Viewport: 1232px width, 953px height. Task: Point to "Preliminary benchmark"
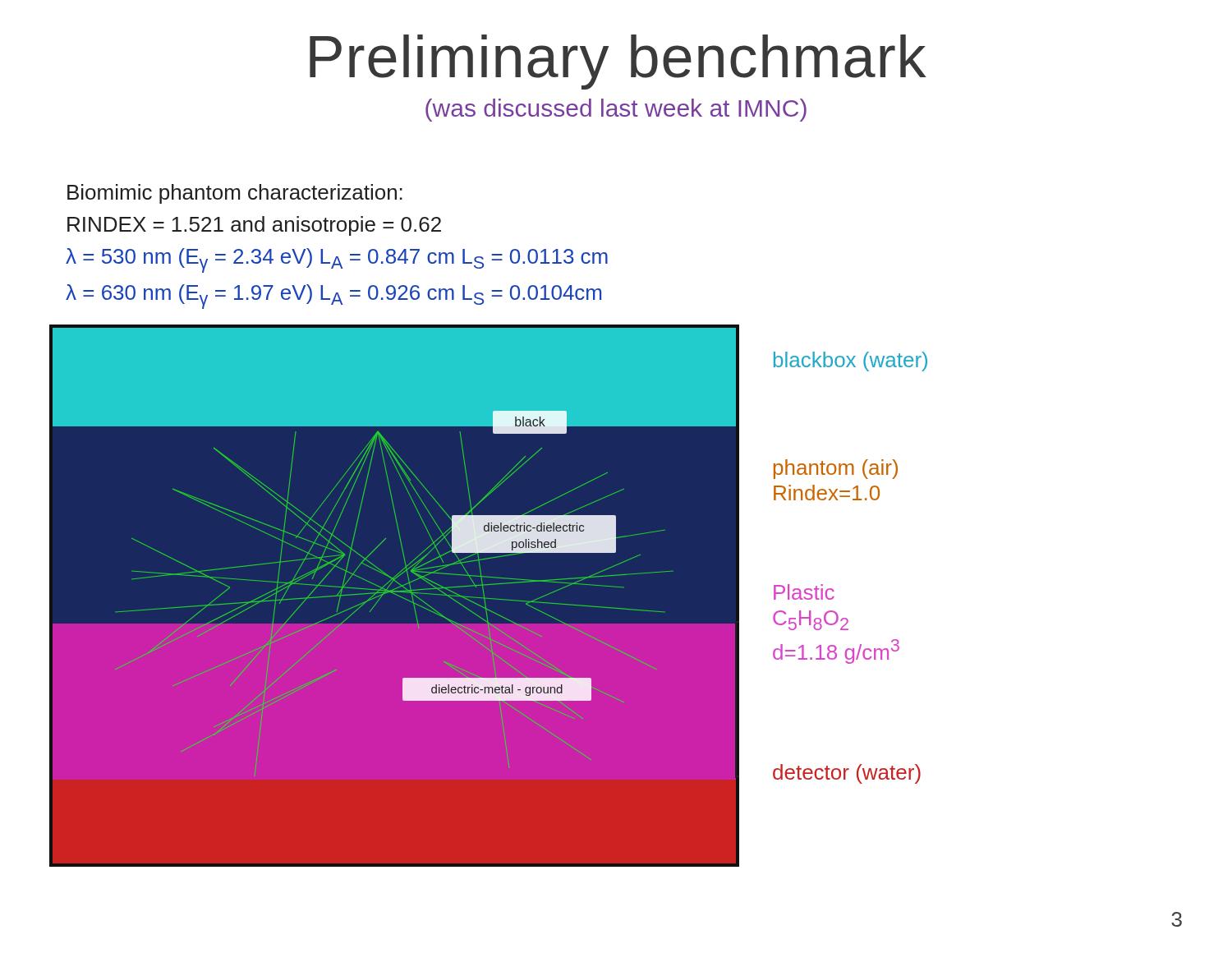(616, 57)
